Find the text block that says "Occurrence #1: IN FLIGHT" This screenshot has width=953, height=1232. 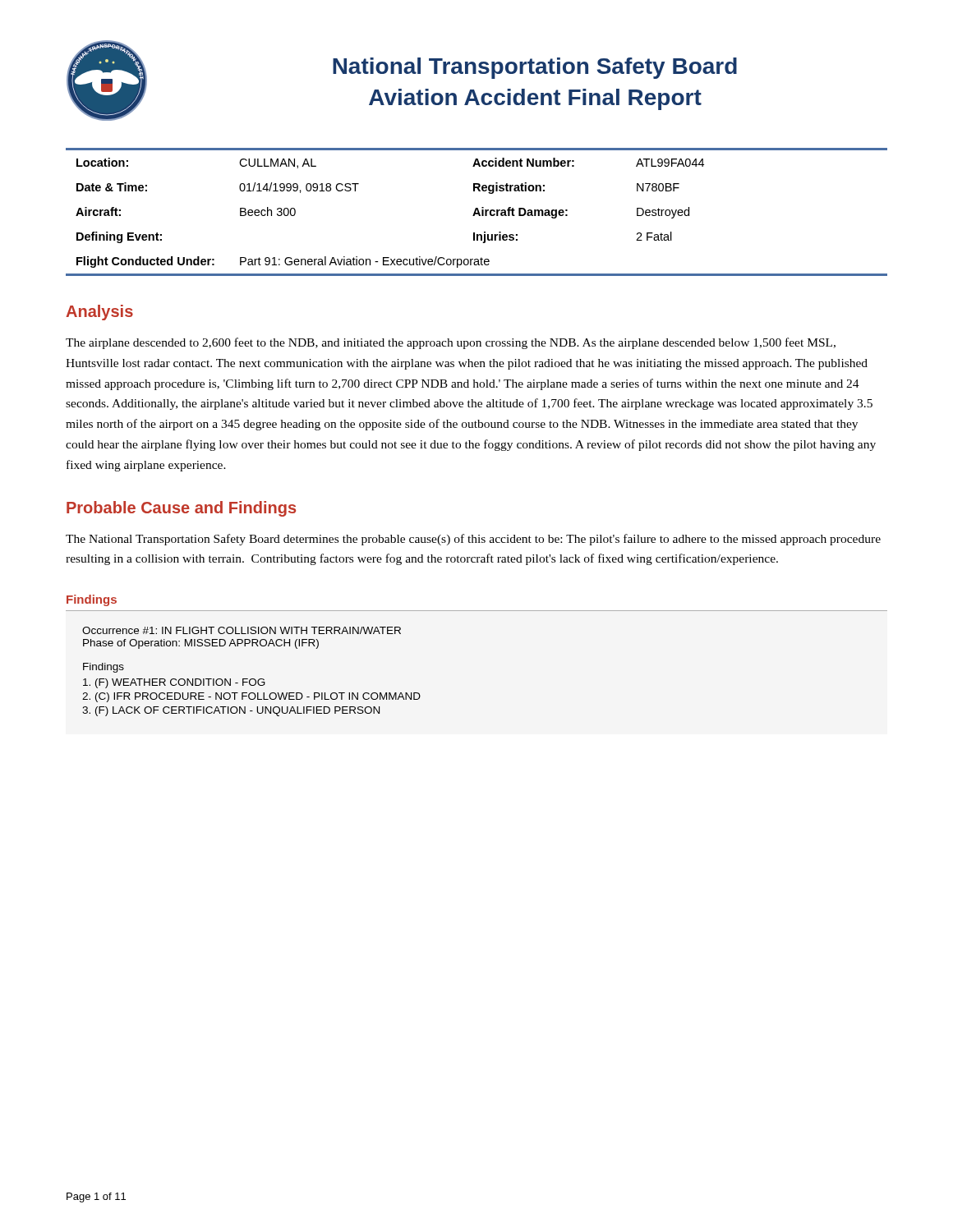(x=242, y=637)
